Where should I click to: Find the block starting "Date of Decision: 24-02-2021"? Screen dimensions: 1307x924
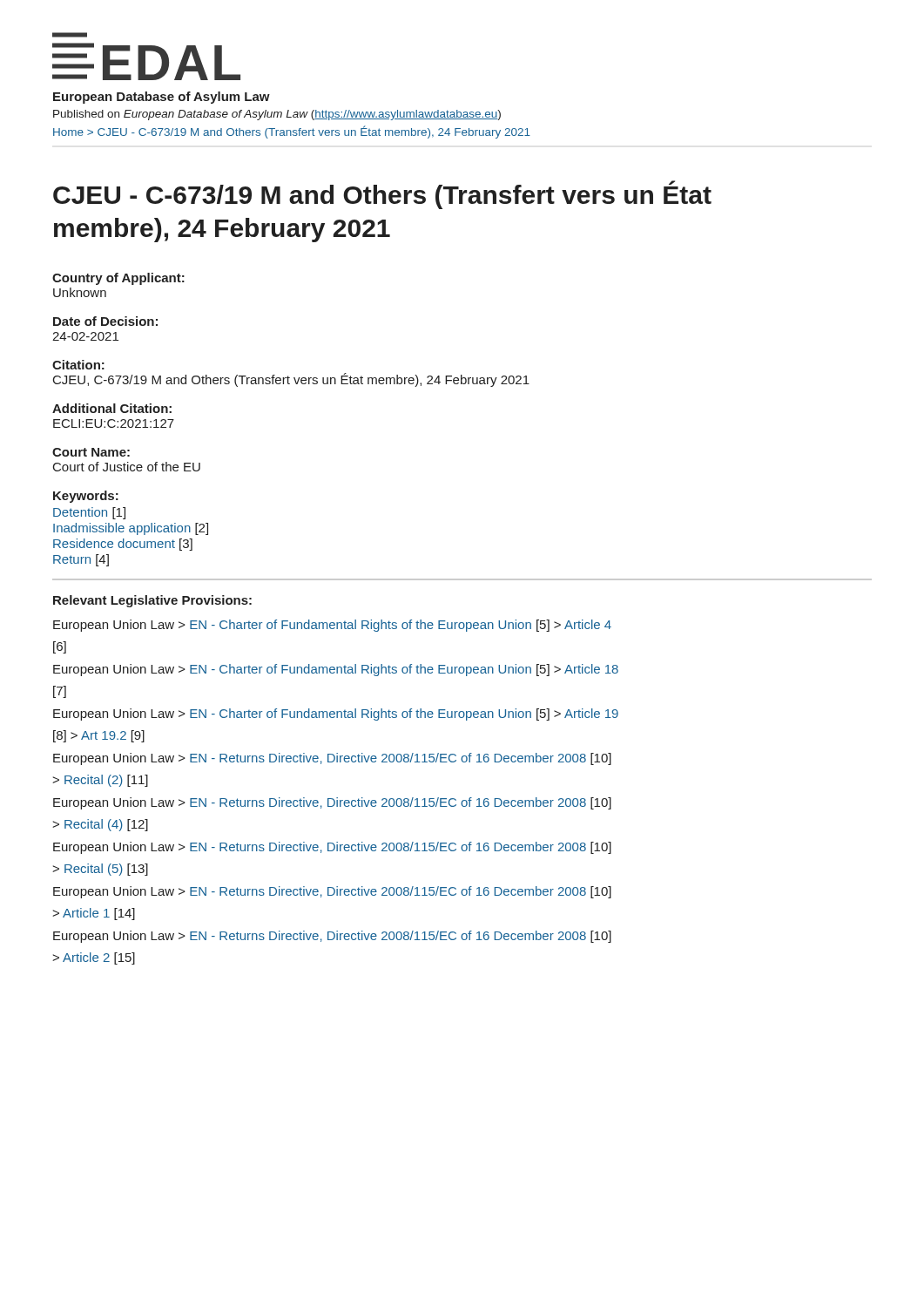pos(105,321)
